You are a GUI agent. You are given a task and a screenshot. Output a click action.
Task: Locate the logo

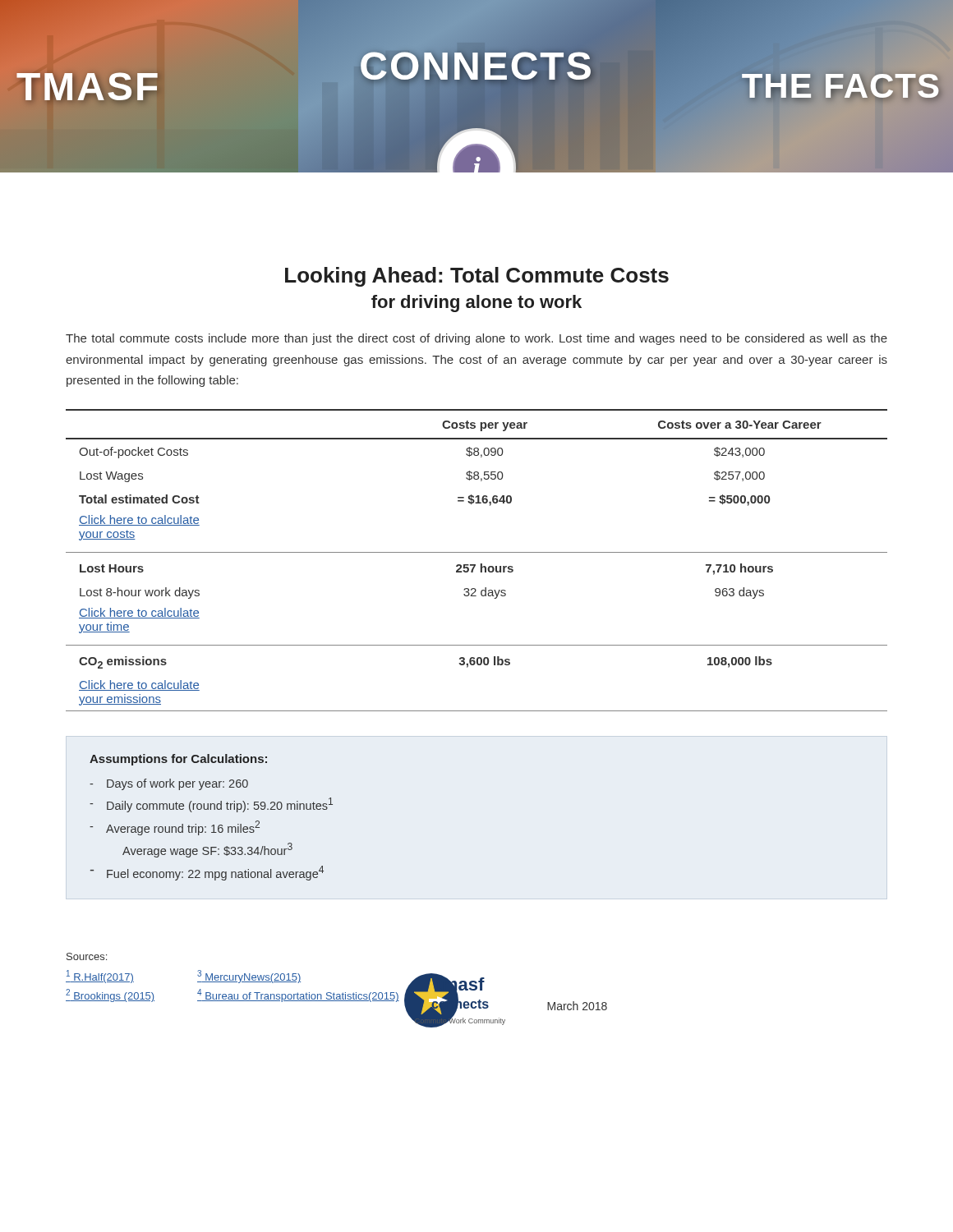(452, 1006)
